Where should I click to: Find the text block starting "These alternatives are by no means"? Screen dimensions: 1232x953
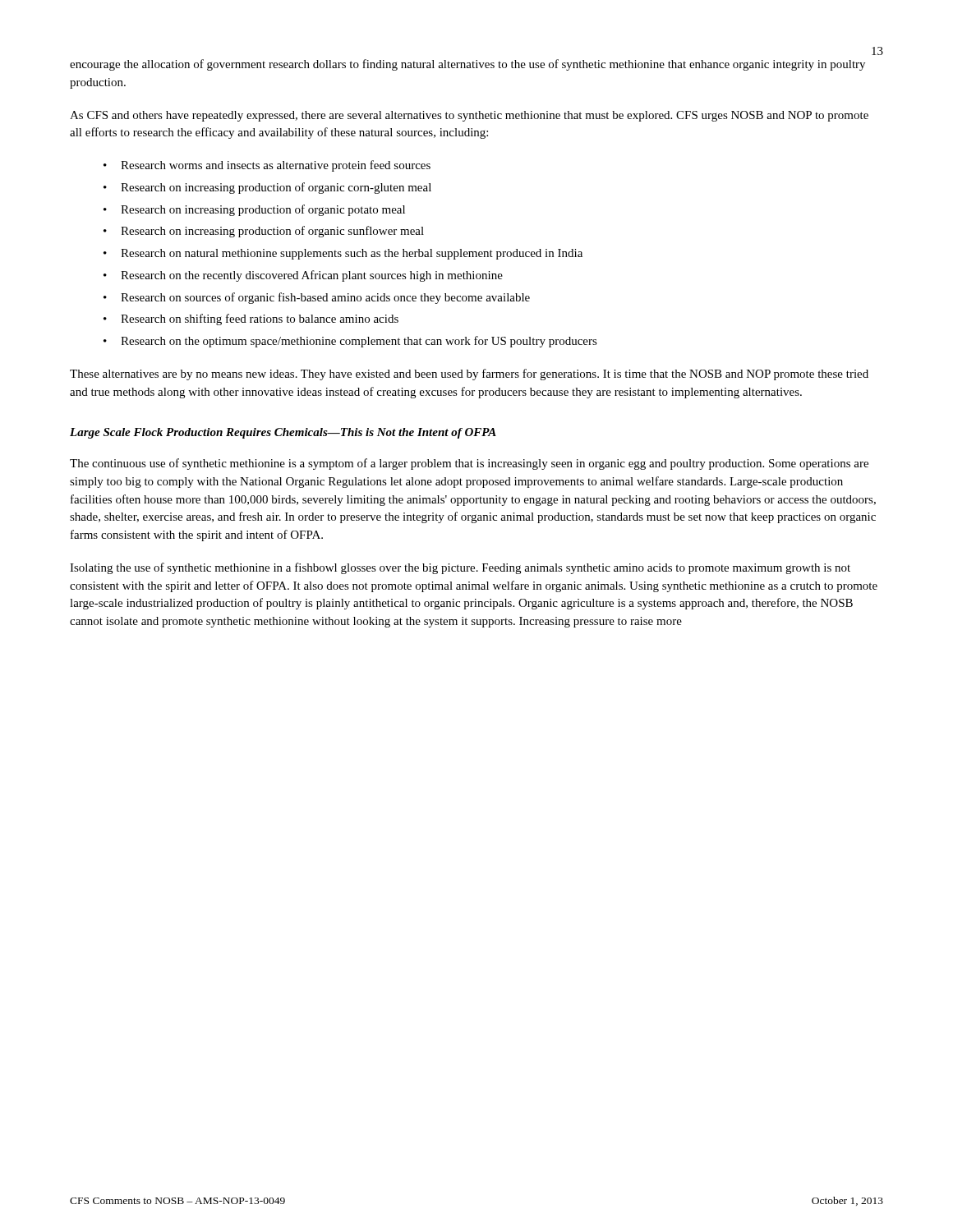(469, 382)
